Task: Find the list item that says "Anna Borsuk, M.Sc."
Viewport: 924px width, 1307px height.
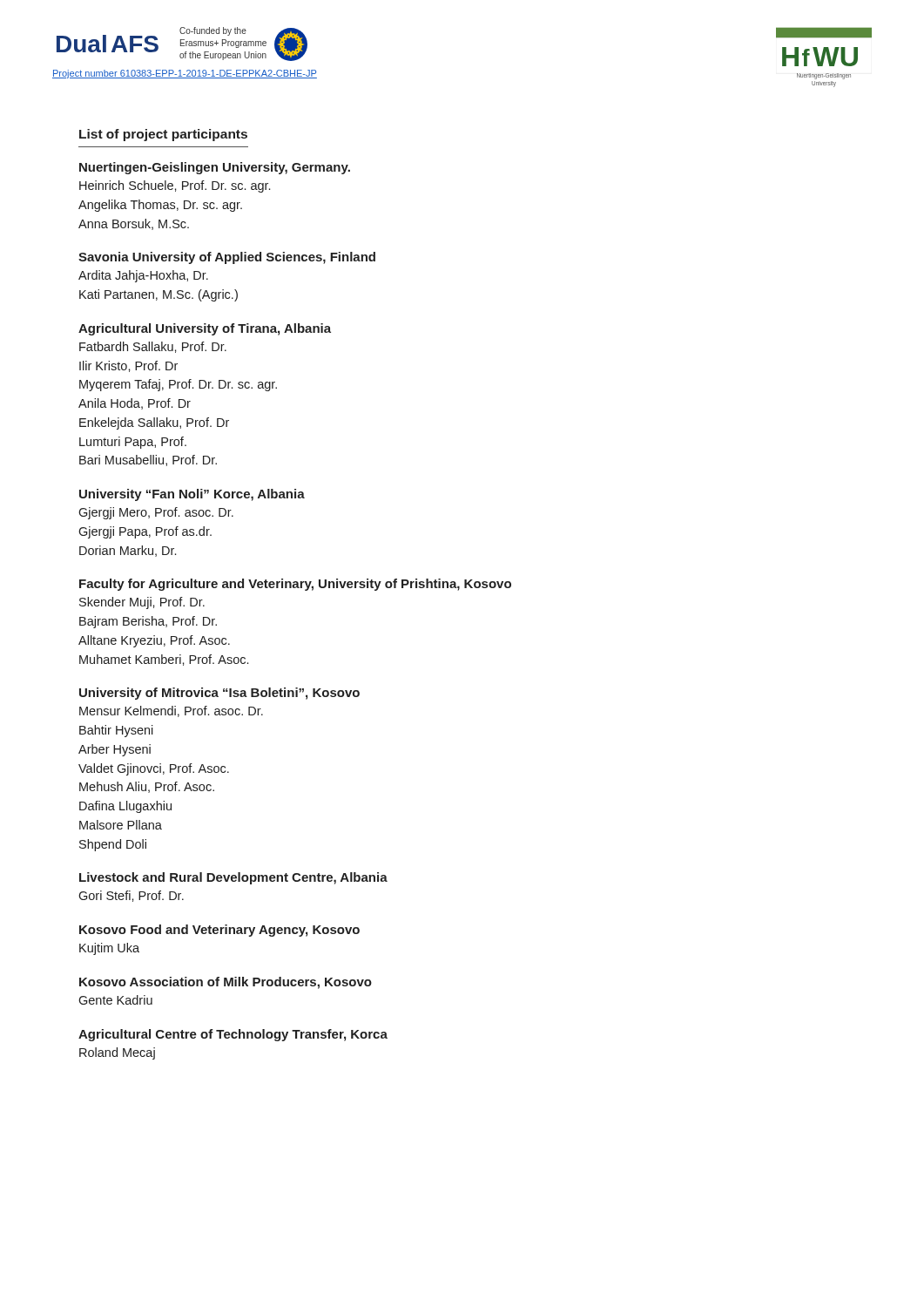Action: tap(134, 223)
